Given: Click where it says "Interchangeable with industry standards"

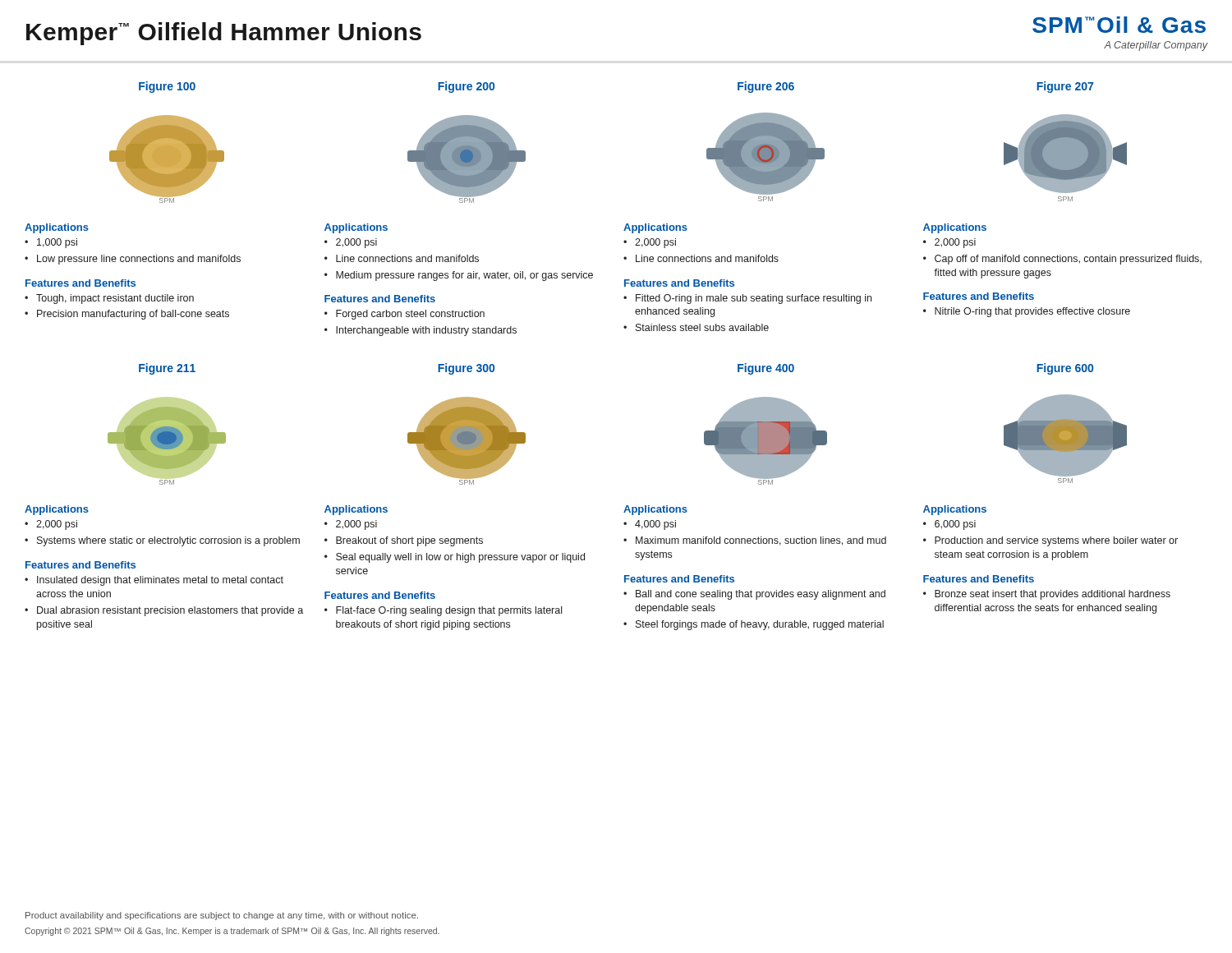Looking at the screenshot, I should 426,331.
